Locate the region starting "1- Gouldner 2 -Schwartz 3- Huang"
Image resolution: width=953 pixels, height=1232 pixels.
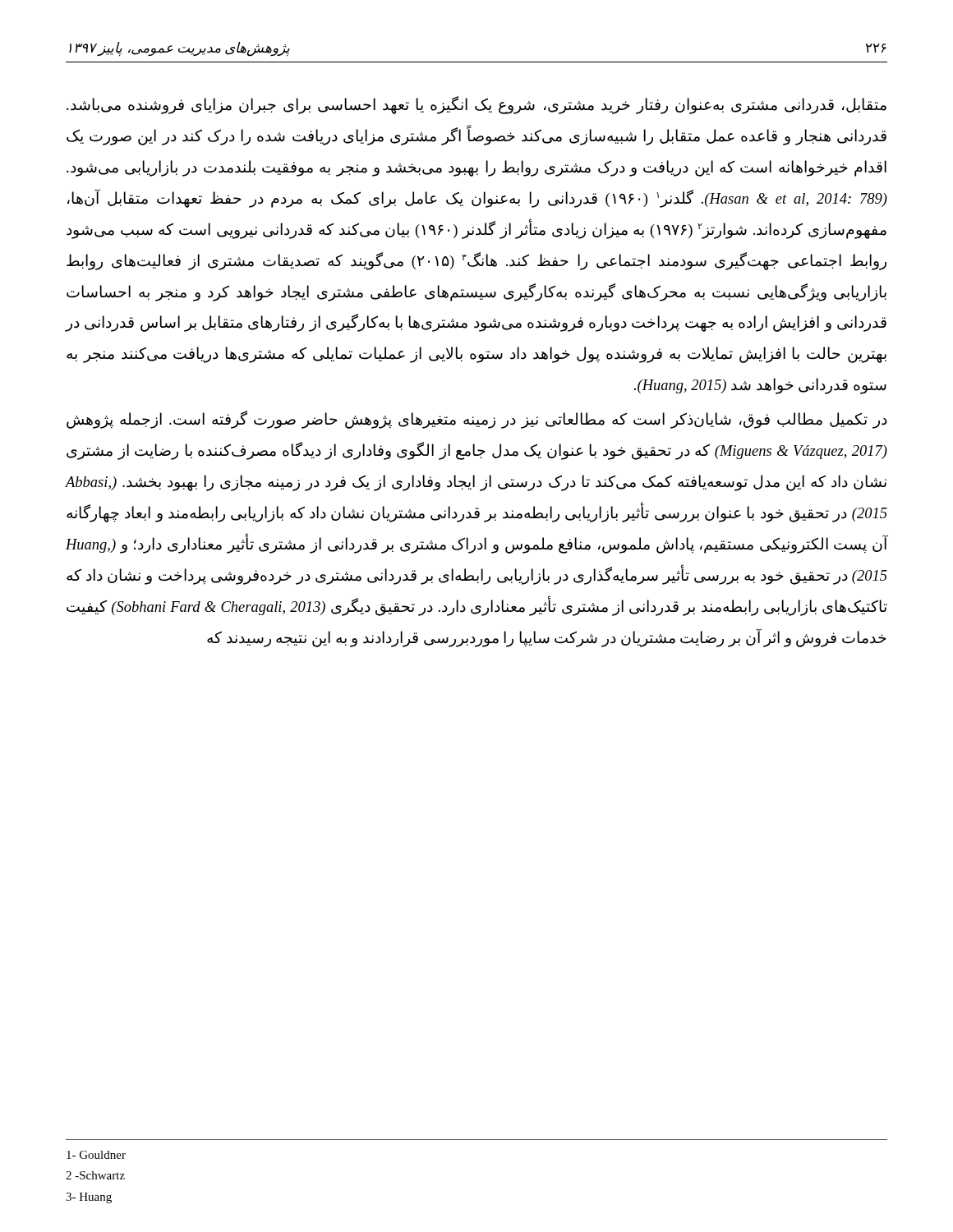point(96,1155)
